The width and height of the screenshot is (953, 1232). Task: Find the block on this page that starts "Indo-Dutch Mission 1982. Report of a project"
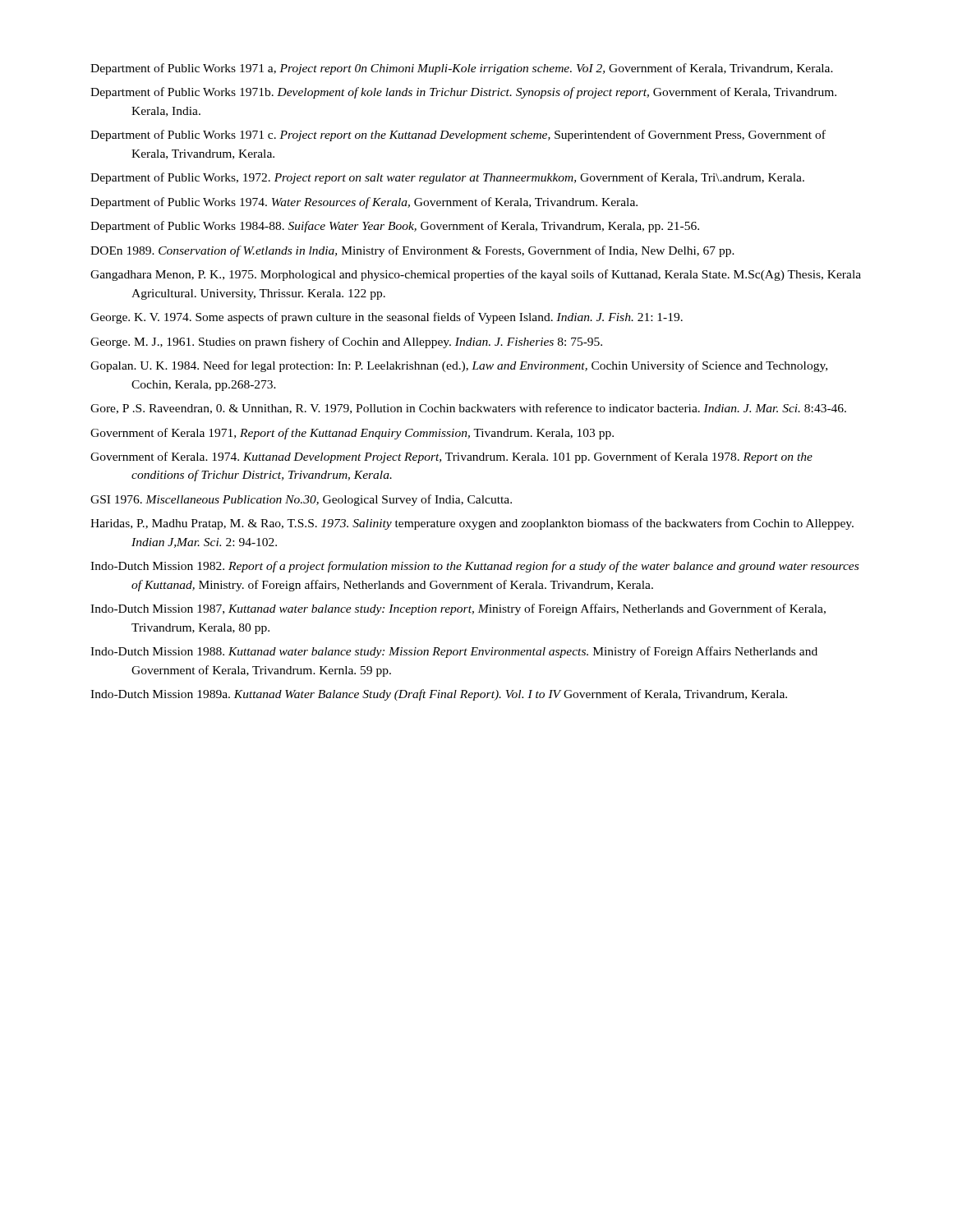pyautogui.click(x=475, y=575)
